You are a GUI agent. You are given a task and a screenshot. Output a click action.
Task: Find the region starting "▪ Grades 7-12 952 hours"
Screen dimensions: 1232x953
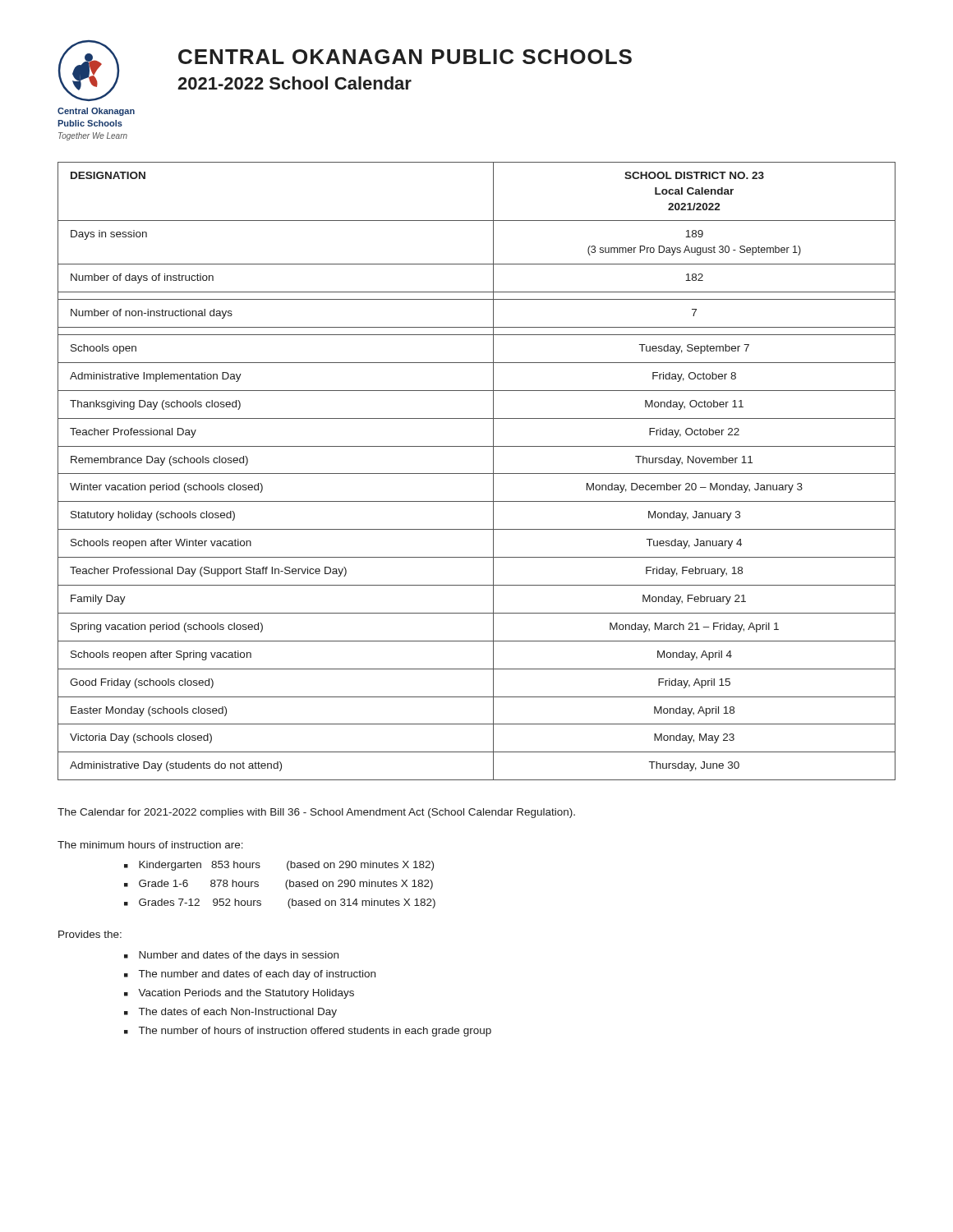pos(169,903)
